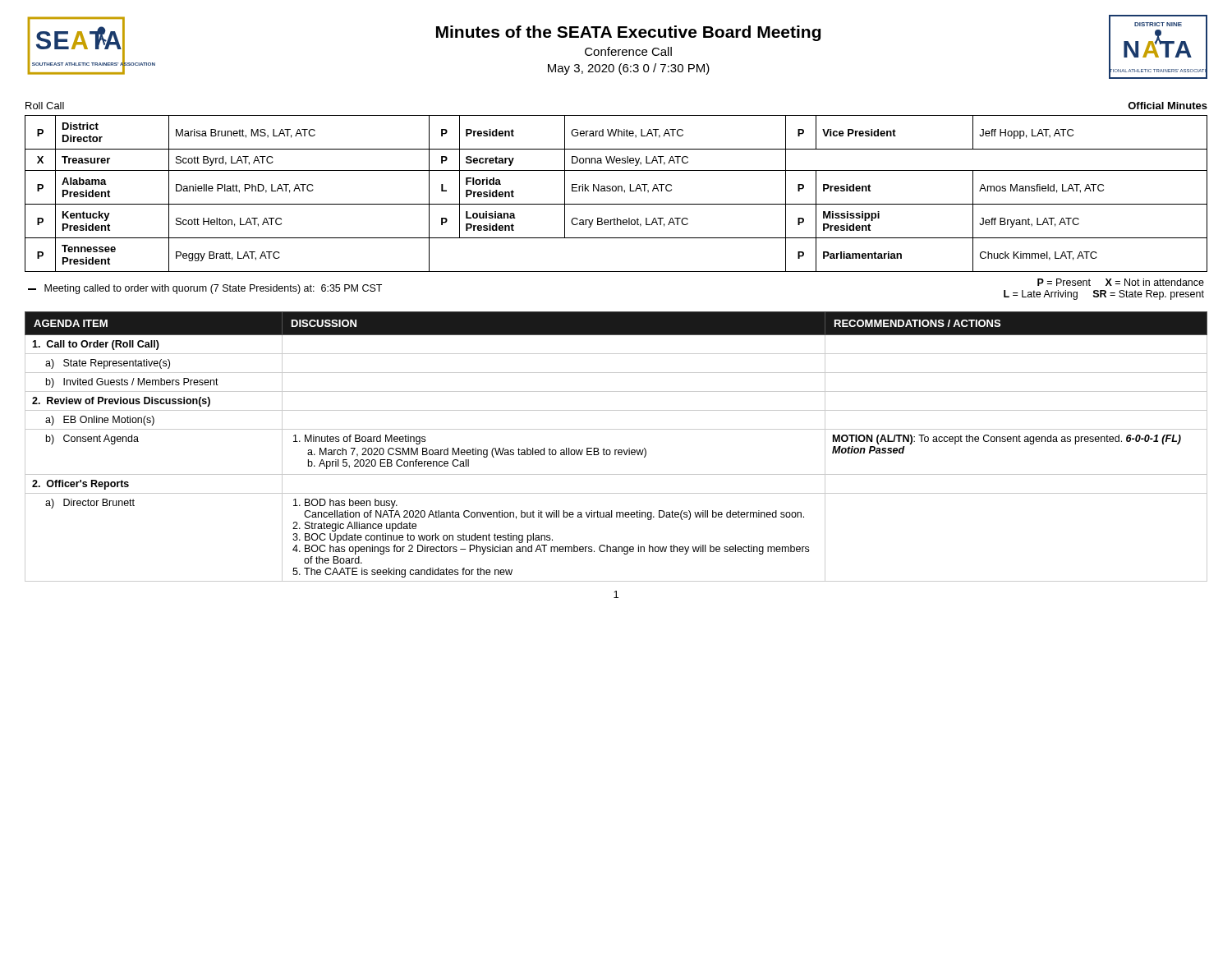Click on the table containing "Florida President"
Screen dimensions: 953x1232
click(x=616, y=193)
